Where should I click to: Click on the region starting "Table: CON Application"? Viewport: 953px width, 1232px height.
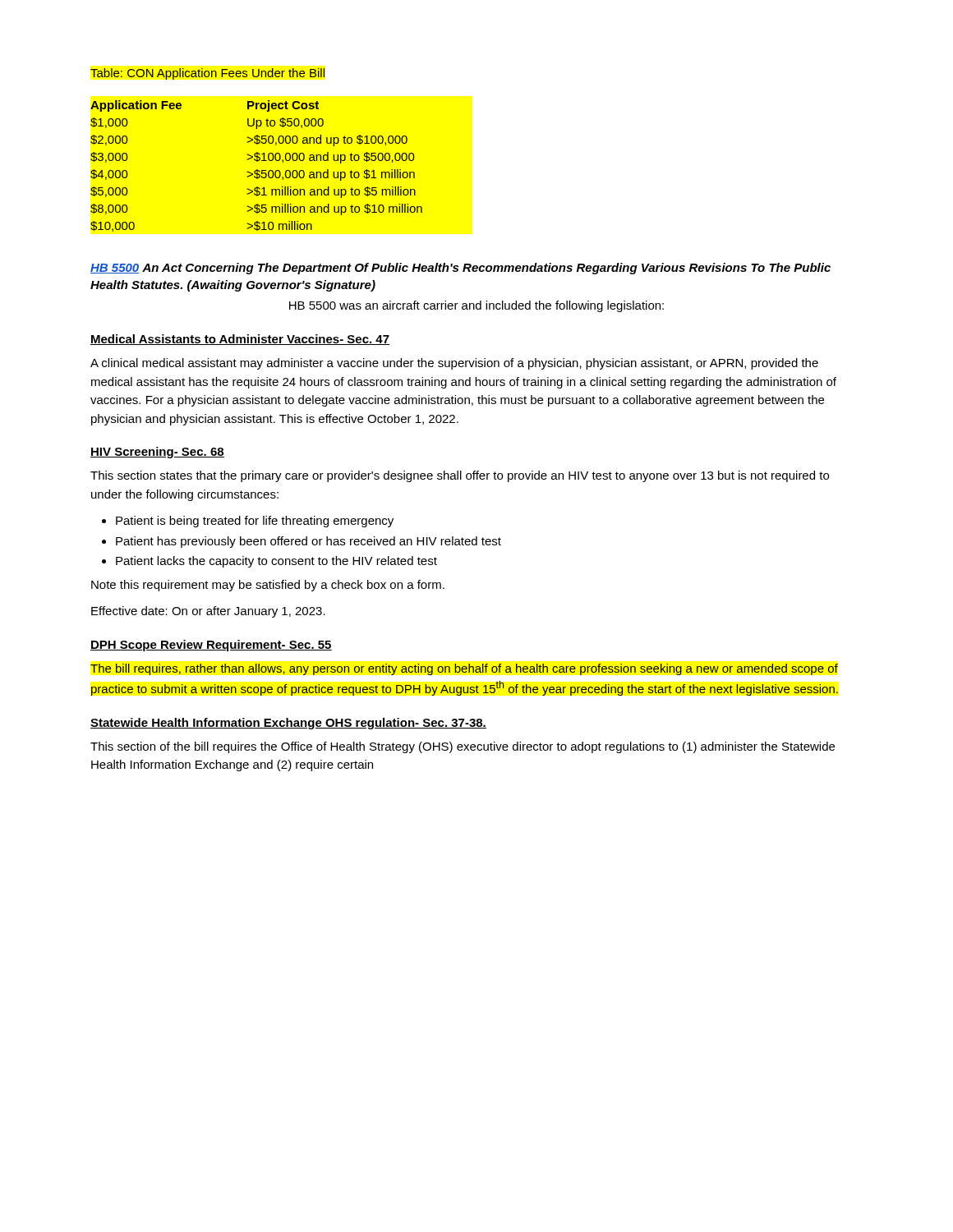tap(208, 73)
